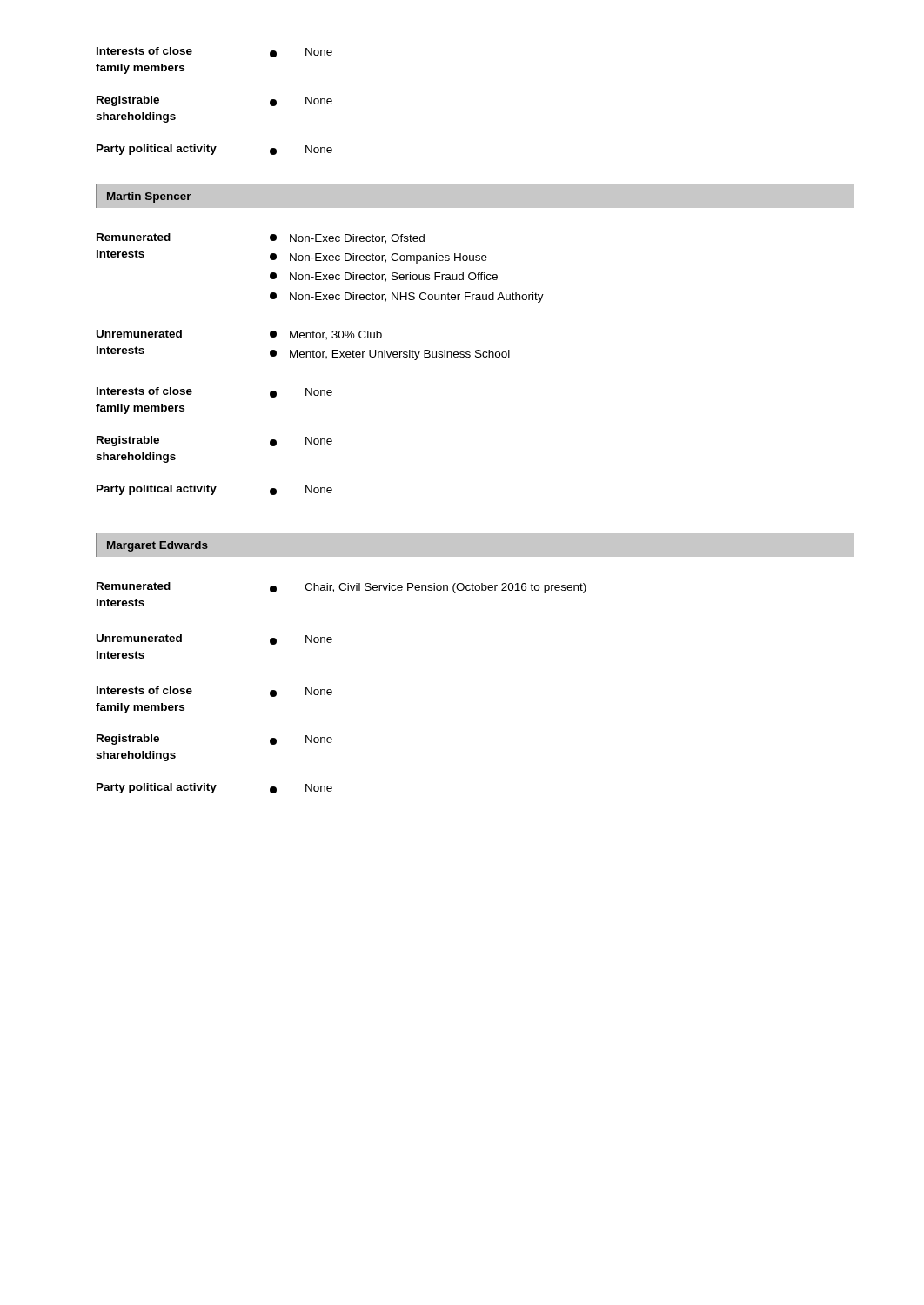The image size is (924, 1305).
Task: Click on the region starting "Margaret Edwards"
Action: (157, 545)
